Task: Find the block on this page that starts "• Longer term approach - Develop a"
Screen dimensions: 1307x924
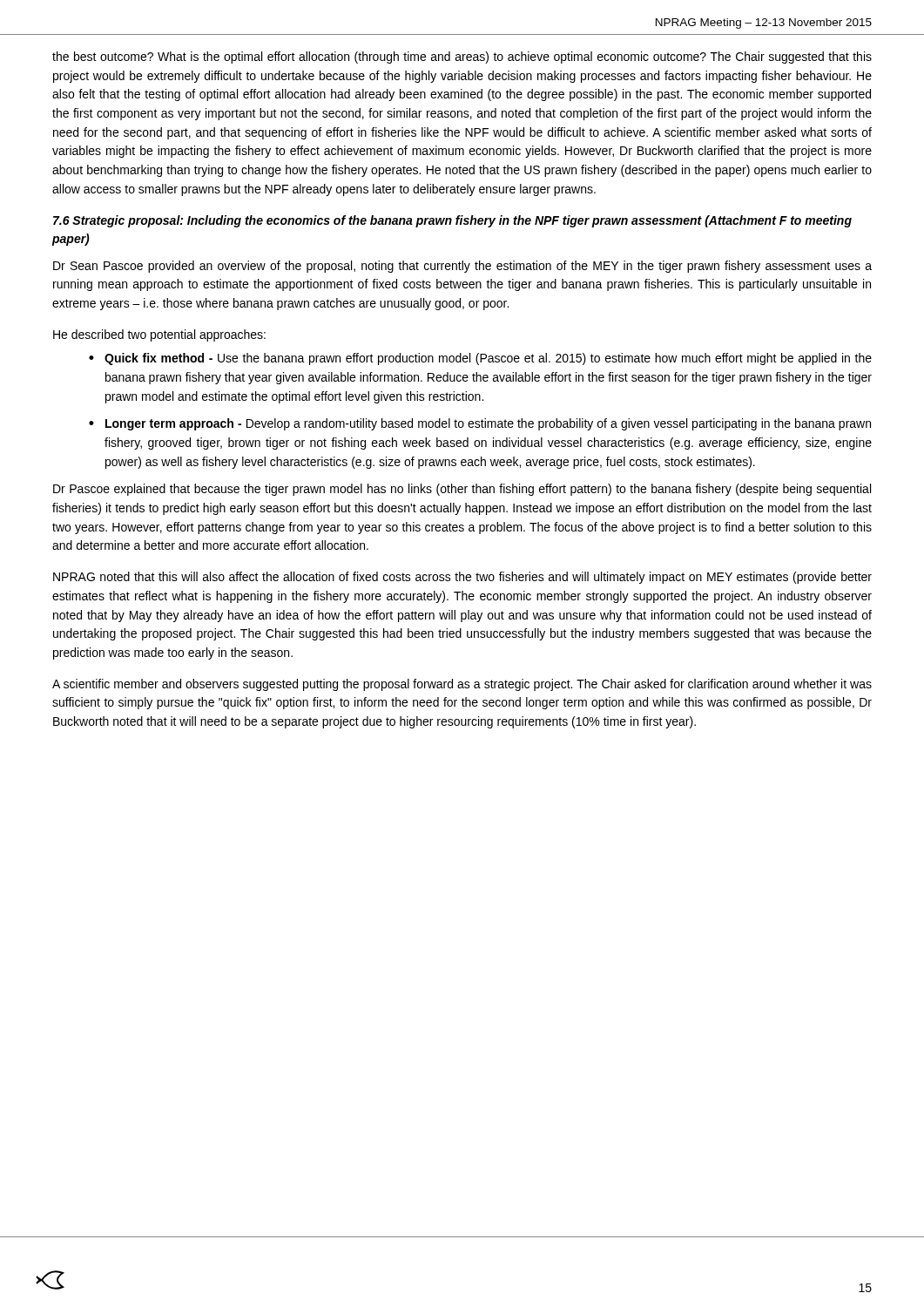Action: pos(475,443)
